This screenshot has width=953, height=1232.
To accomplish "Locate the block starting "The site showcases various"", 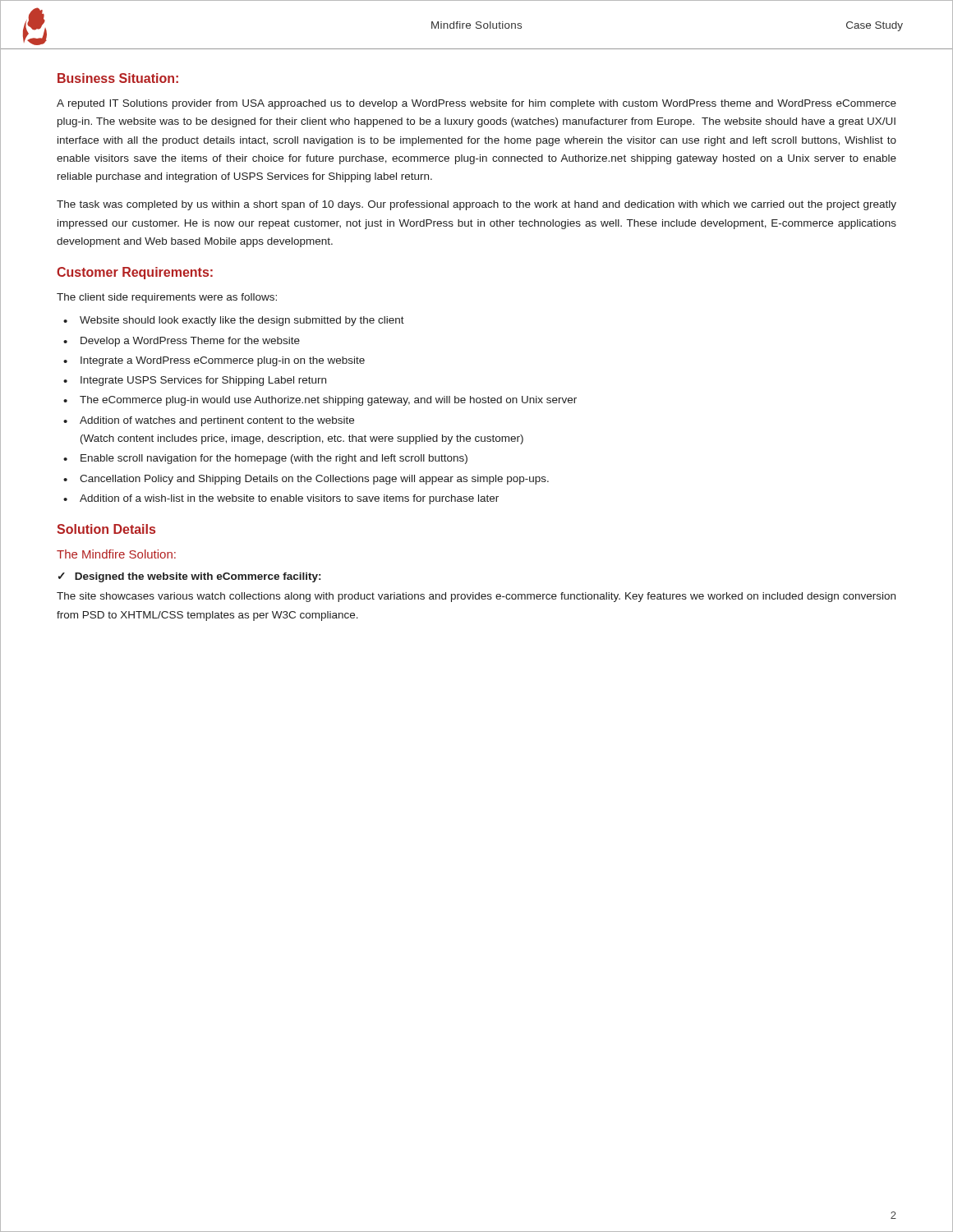I will click(476, 605).
